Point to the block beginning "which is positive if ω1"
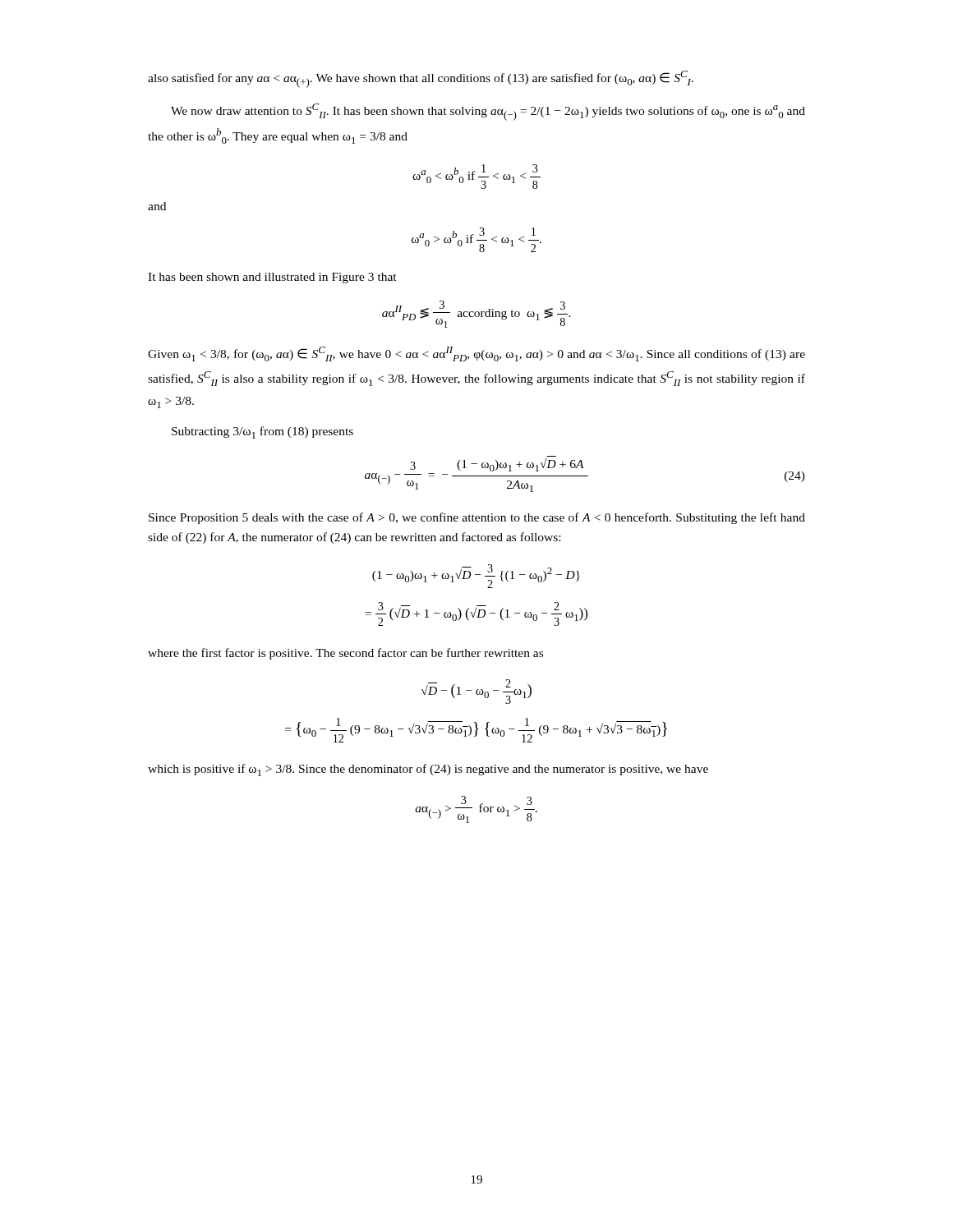The width and height of the screenshot is (953, 1232). point(476,770)
